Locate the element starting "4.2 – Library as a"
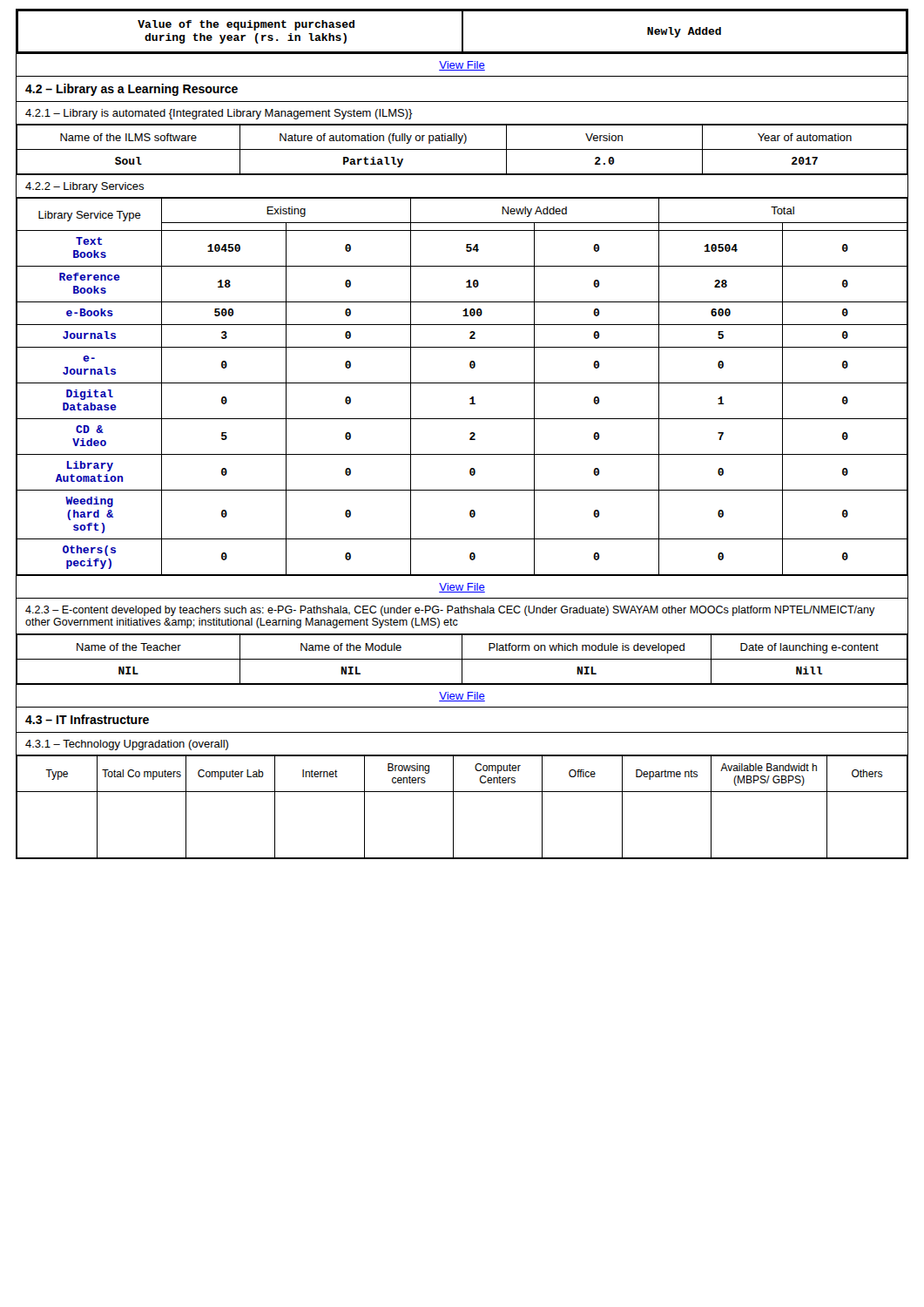This screenshot has height=1307, width=924. point(132,89)
